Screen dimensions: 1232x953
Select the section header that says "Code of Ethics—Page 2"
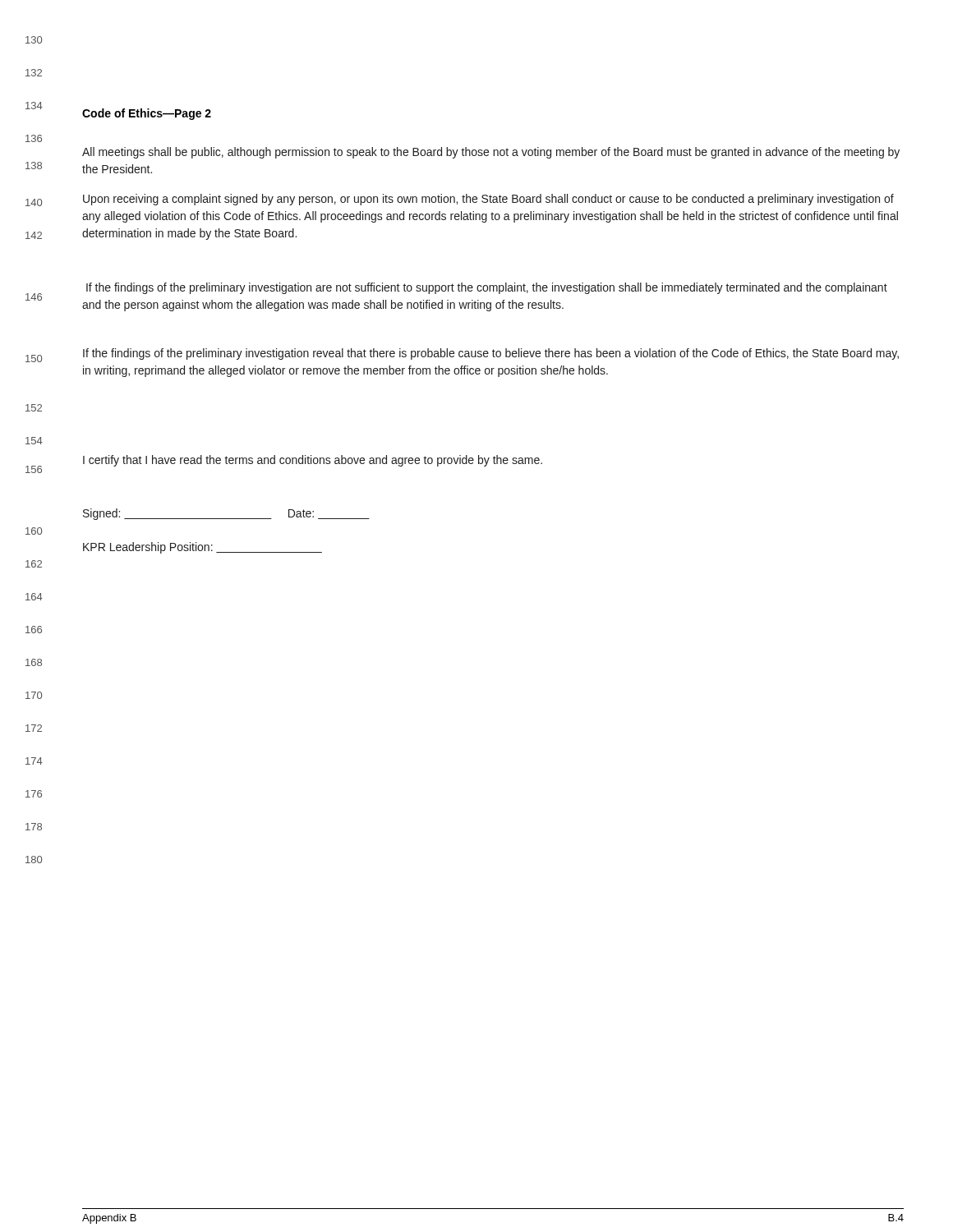pyautogui.click(x=147, y=113)
